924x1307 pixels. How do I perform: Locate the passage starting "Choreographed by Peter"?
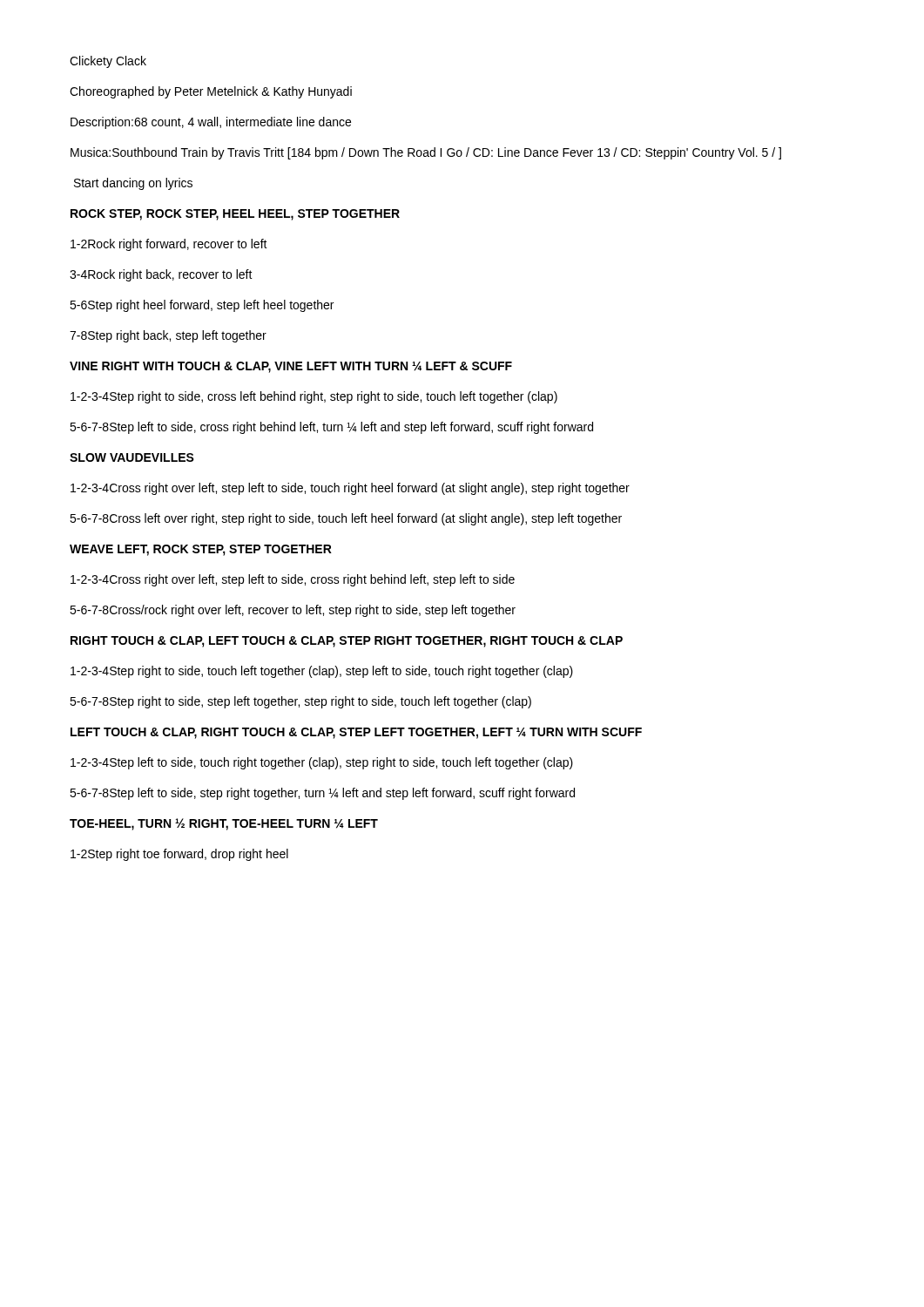(211, 91)
